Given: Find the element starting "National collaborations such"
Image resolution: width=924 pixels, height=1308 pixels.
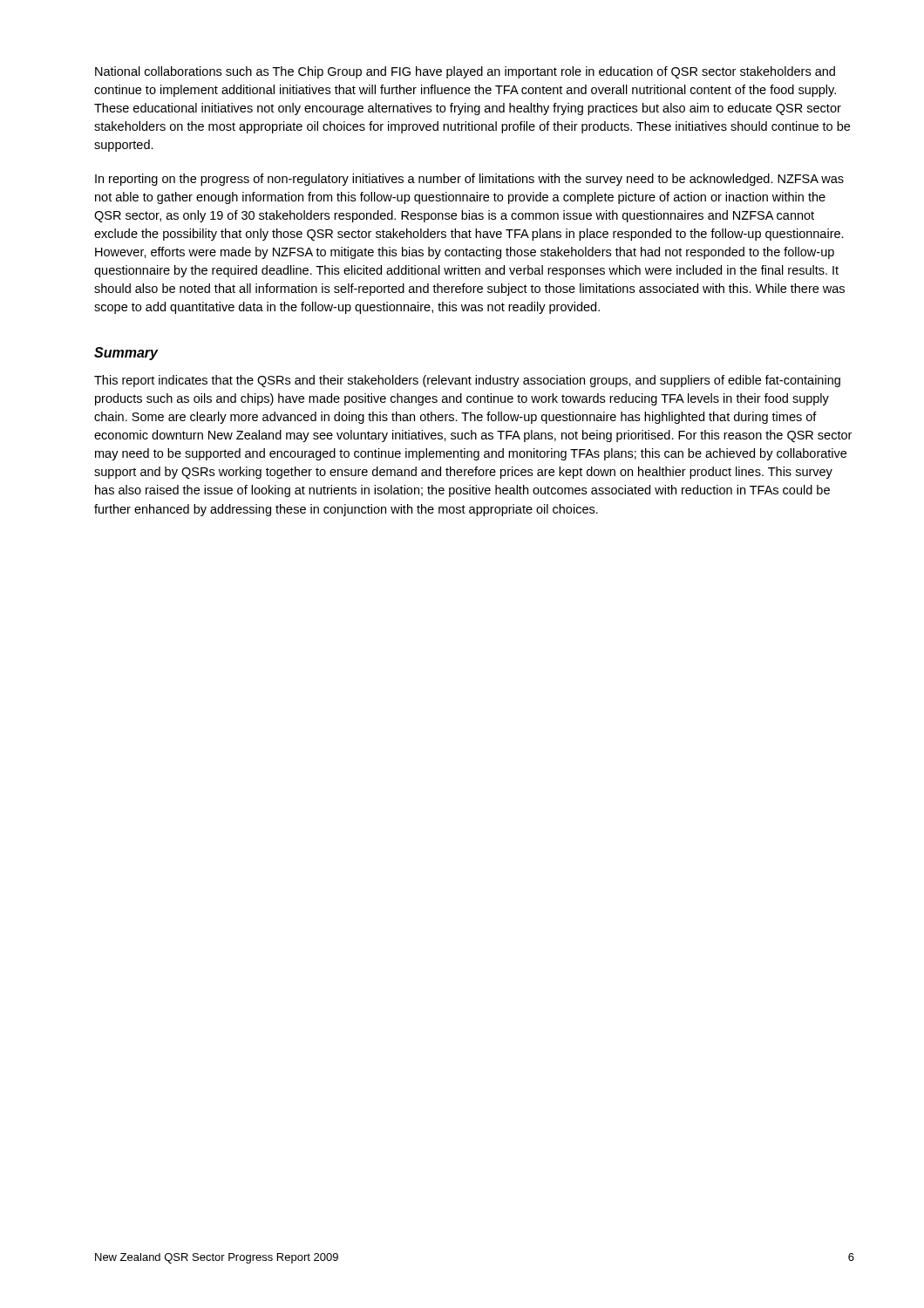Looking at the screenshot, I should pos(472,108).
